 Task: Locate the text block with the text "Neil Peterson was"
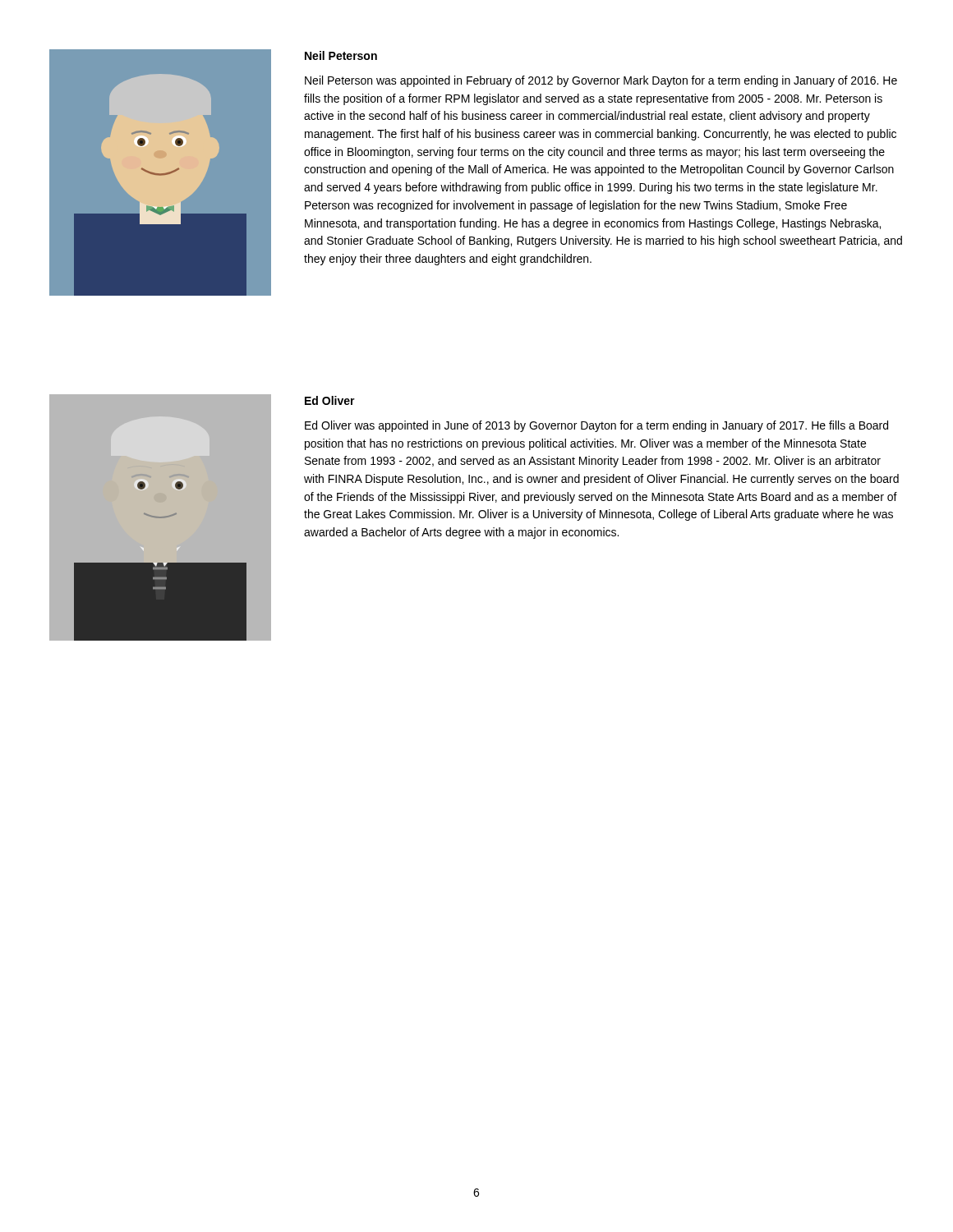603,170
